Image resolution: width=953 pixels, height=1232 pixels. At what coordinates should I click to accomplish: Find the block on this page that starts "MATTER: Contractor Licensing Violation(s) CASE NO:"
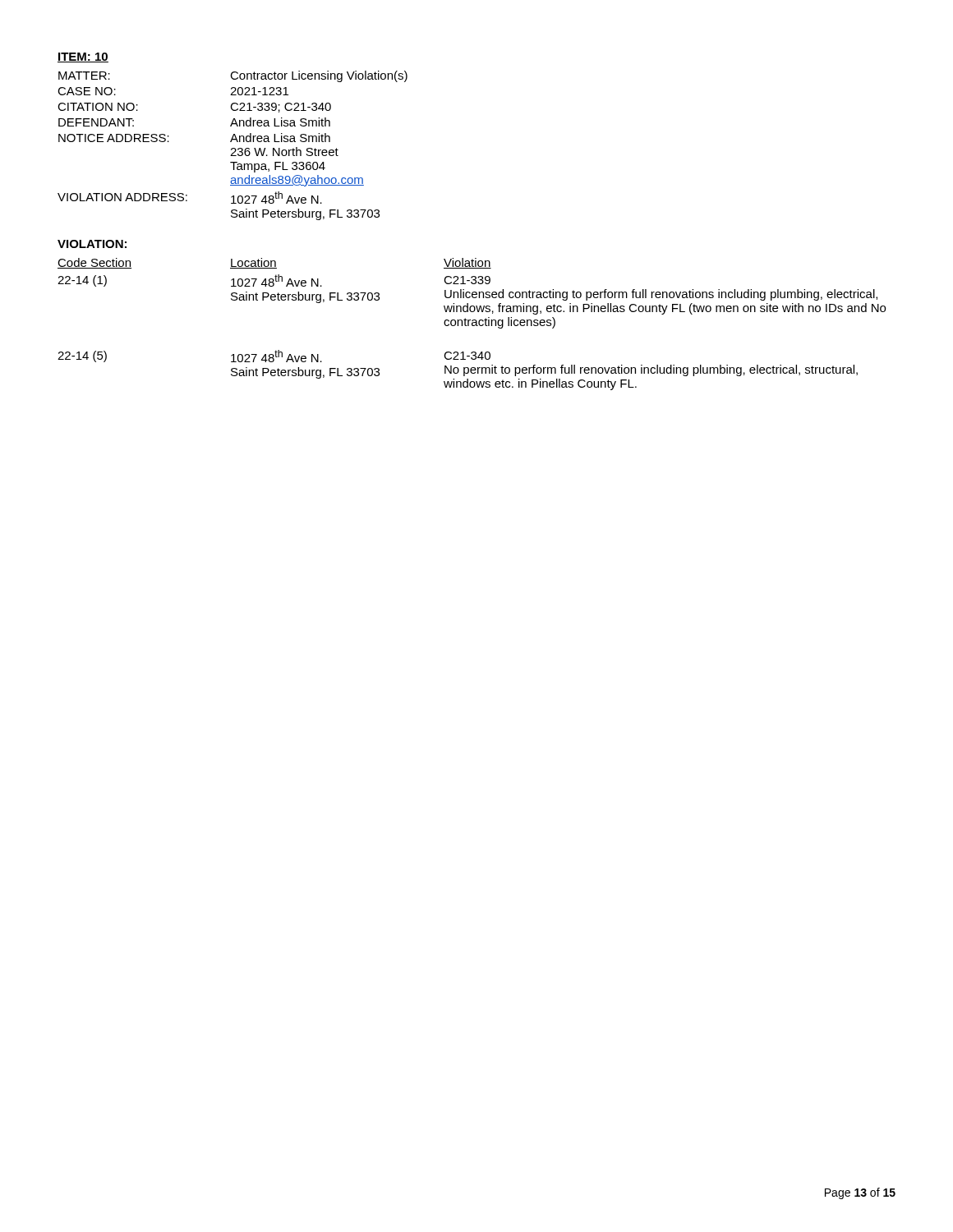233,76
